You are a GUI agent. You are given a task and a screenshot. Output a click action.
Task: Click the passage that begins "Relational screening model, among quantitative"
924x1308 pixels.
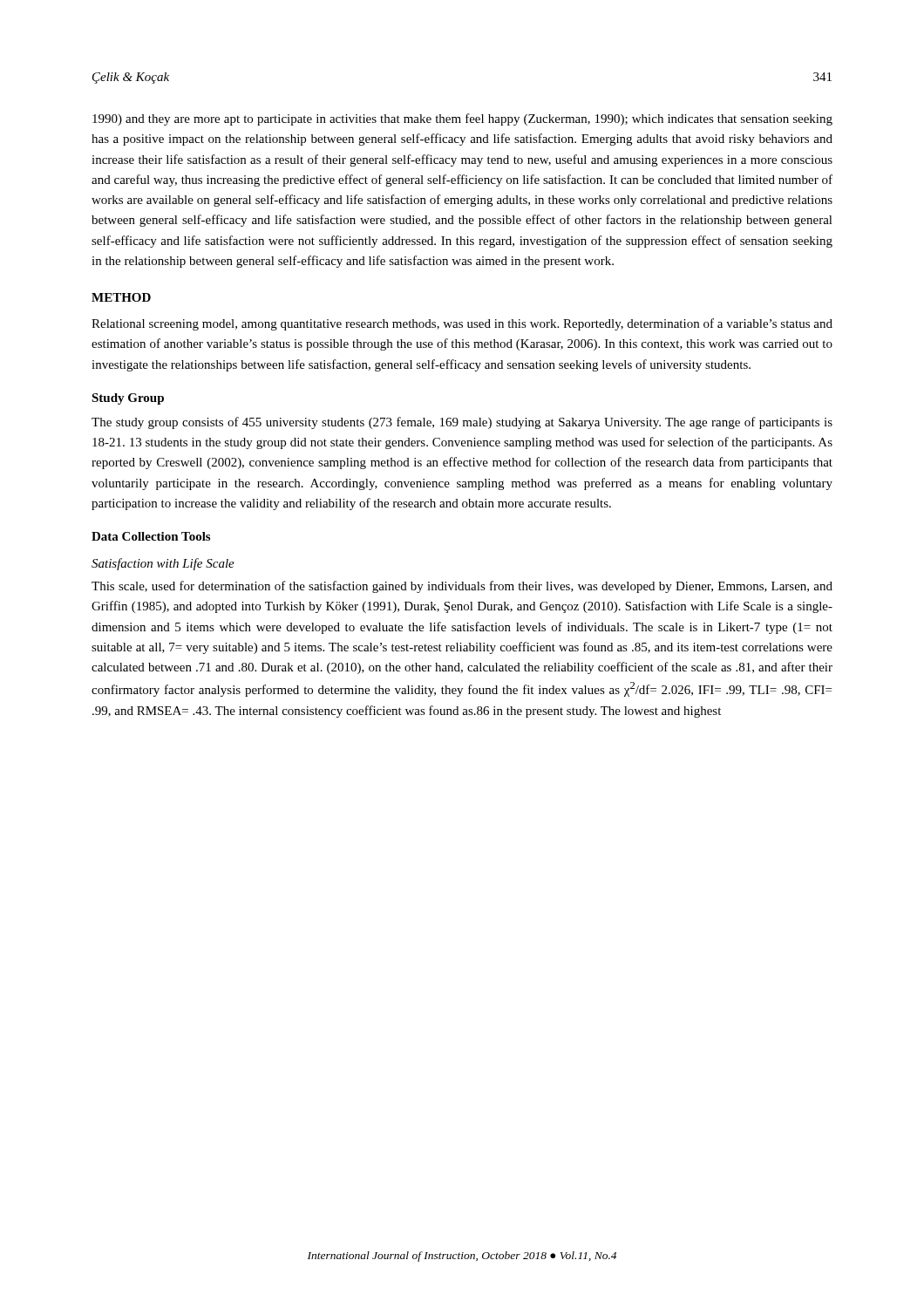click(x=462, y=344)
